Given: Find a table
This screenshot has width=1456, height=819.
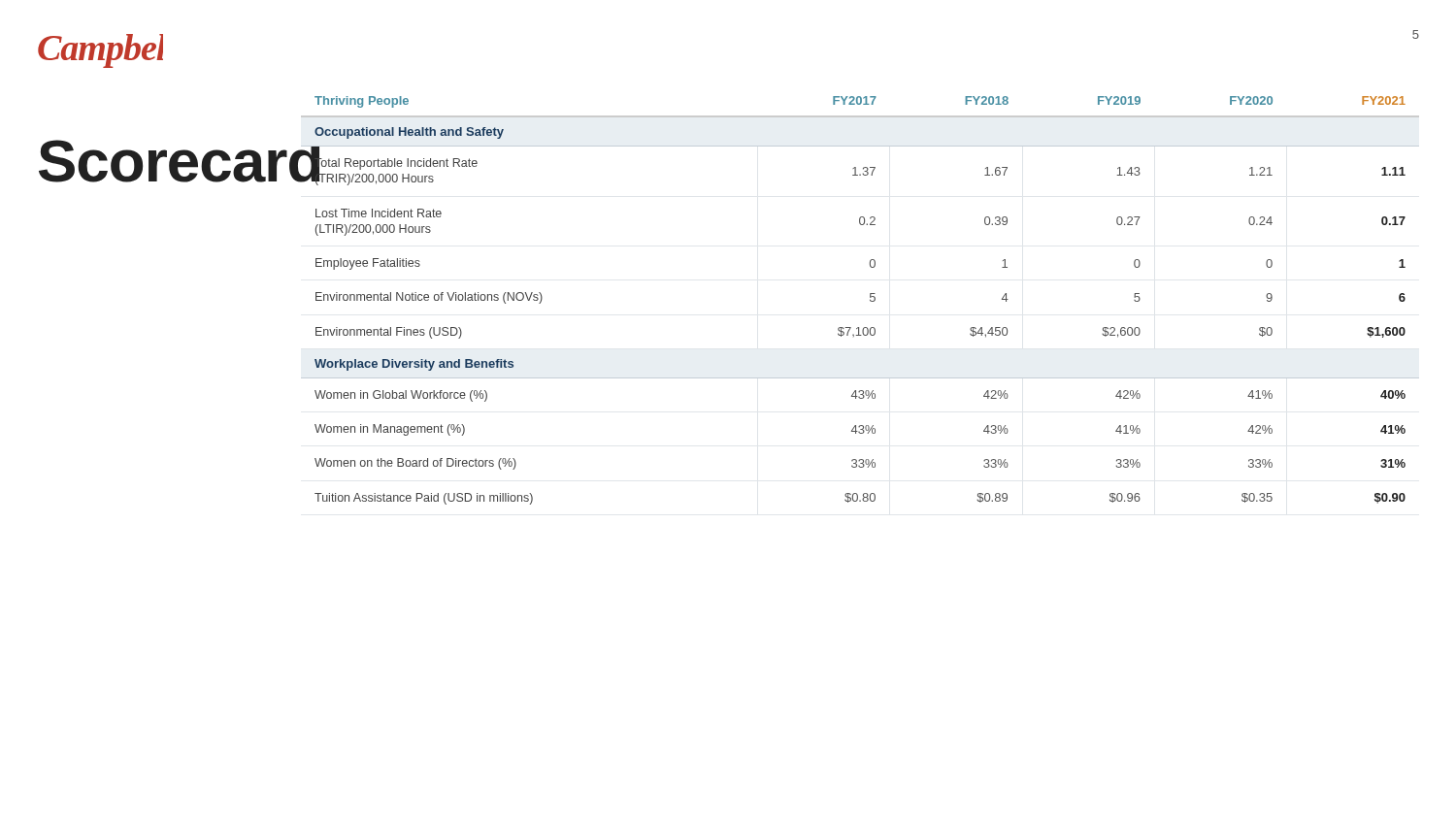Looking at the screenshot, I should [x=860, y=300].
